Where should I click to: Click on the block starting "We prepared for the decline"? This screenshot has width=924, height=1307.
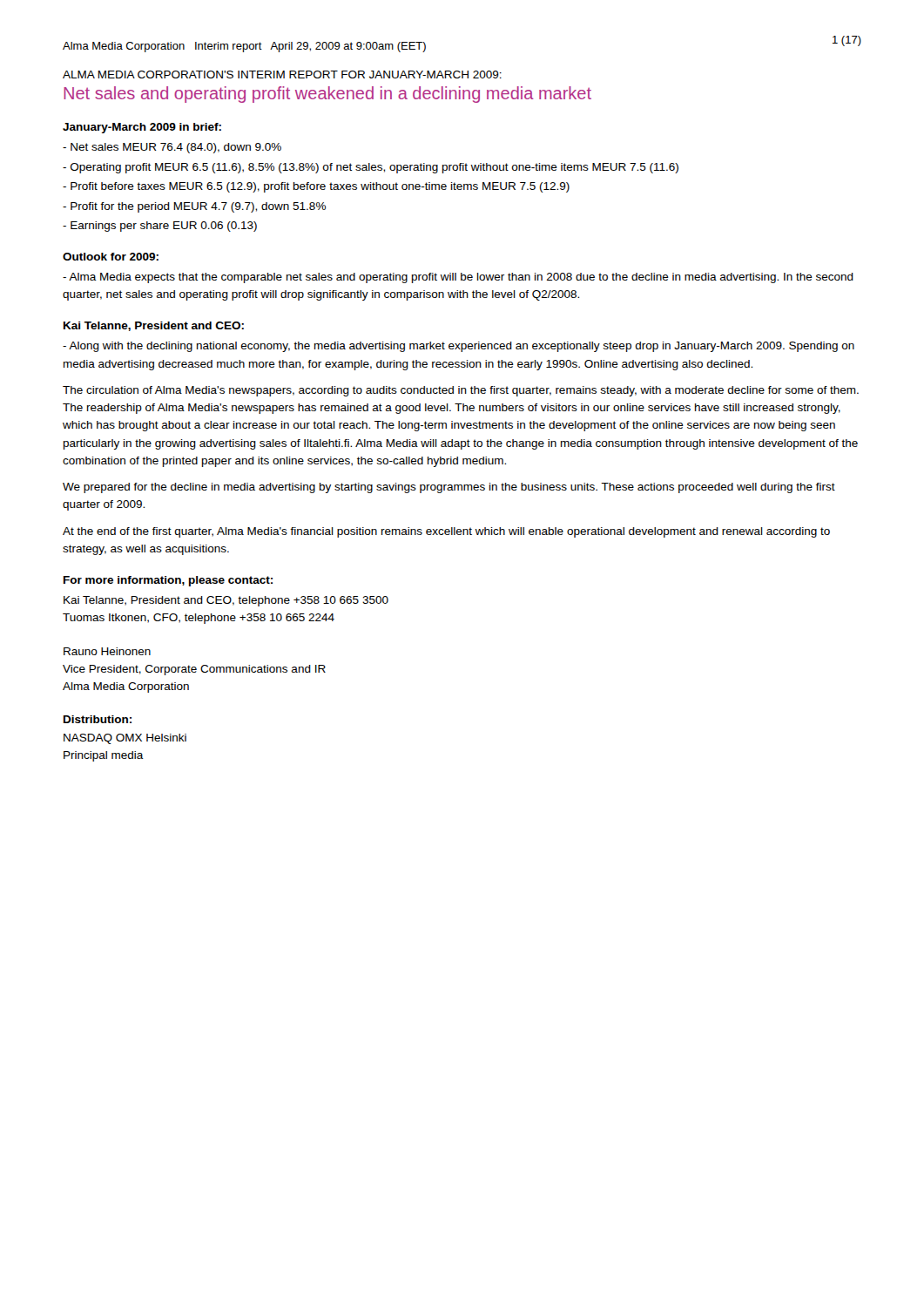[x=449, y=496]
